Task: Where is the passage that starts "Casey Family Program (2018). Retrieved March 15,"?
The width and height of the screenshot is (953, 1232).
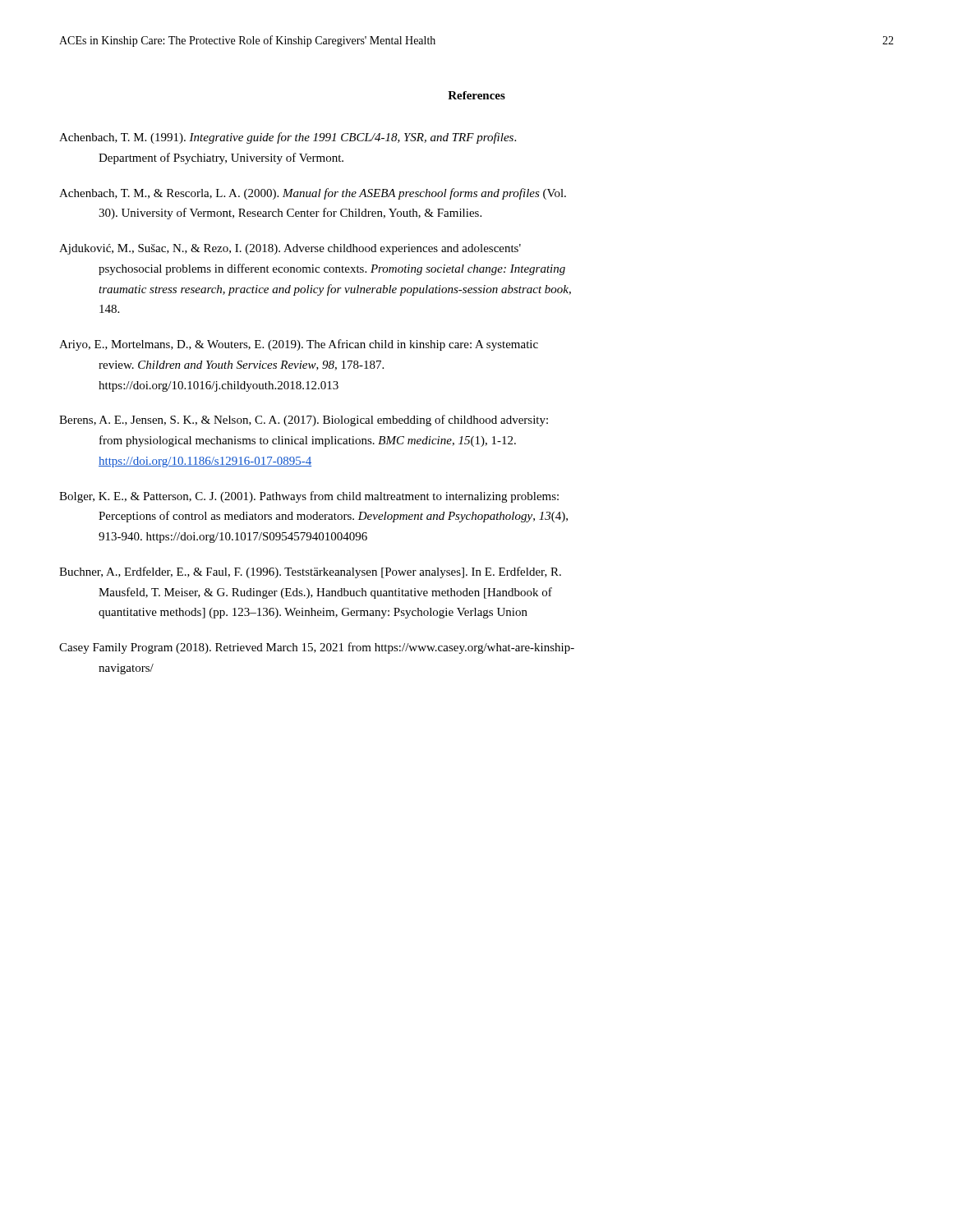Action: tap(476, 658)
